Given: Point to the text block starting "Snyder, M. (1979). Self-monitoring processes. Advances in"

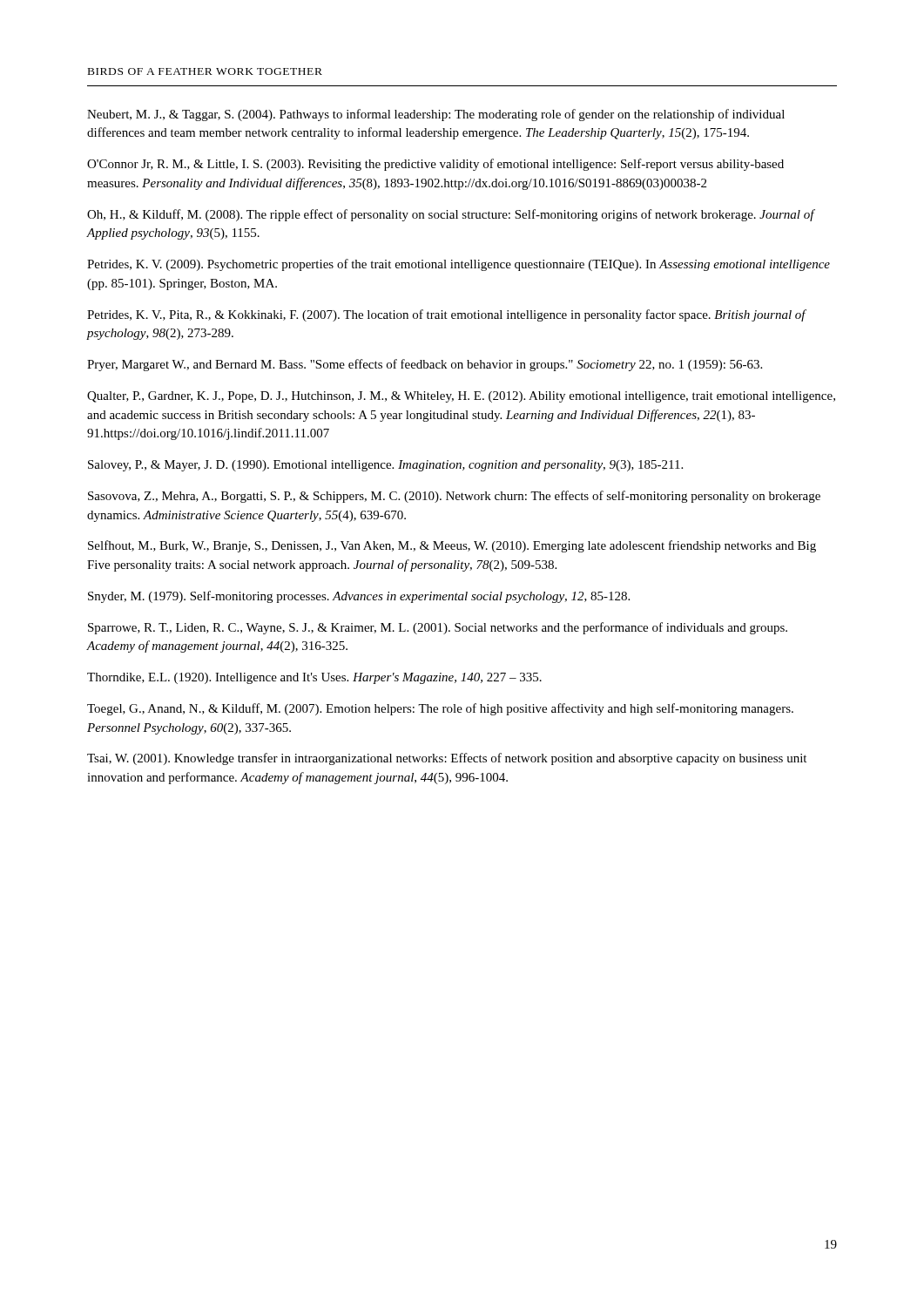Looking at the screenshot, I should (x=359, y=596).
